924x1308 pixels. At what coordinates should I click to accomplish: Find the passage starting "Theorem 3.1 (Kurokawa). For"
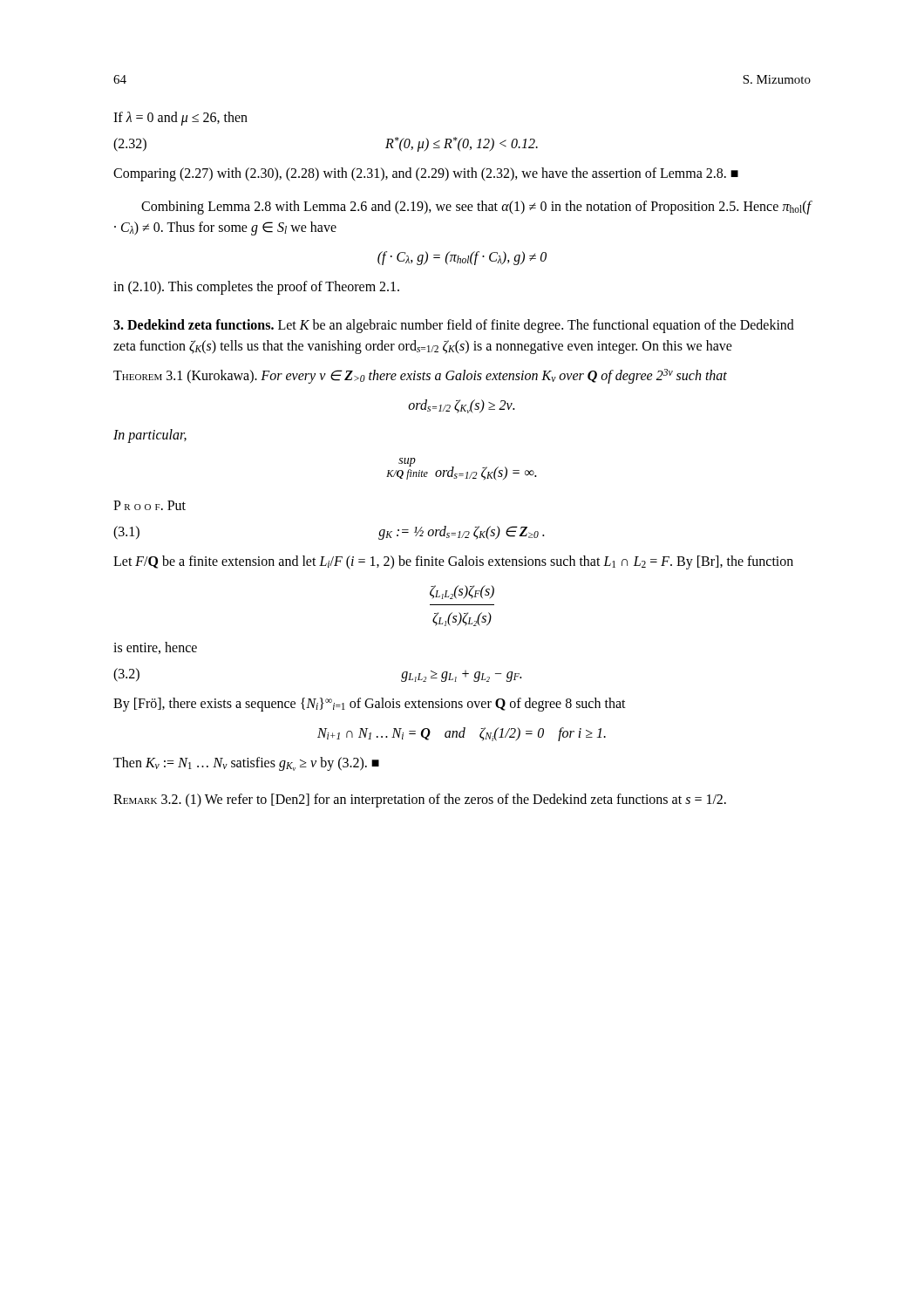(x=420, y=376)
